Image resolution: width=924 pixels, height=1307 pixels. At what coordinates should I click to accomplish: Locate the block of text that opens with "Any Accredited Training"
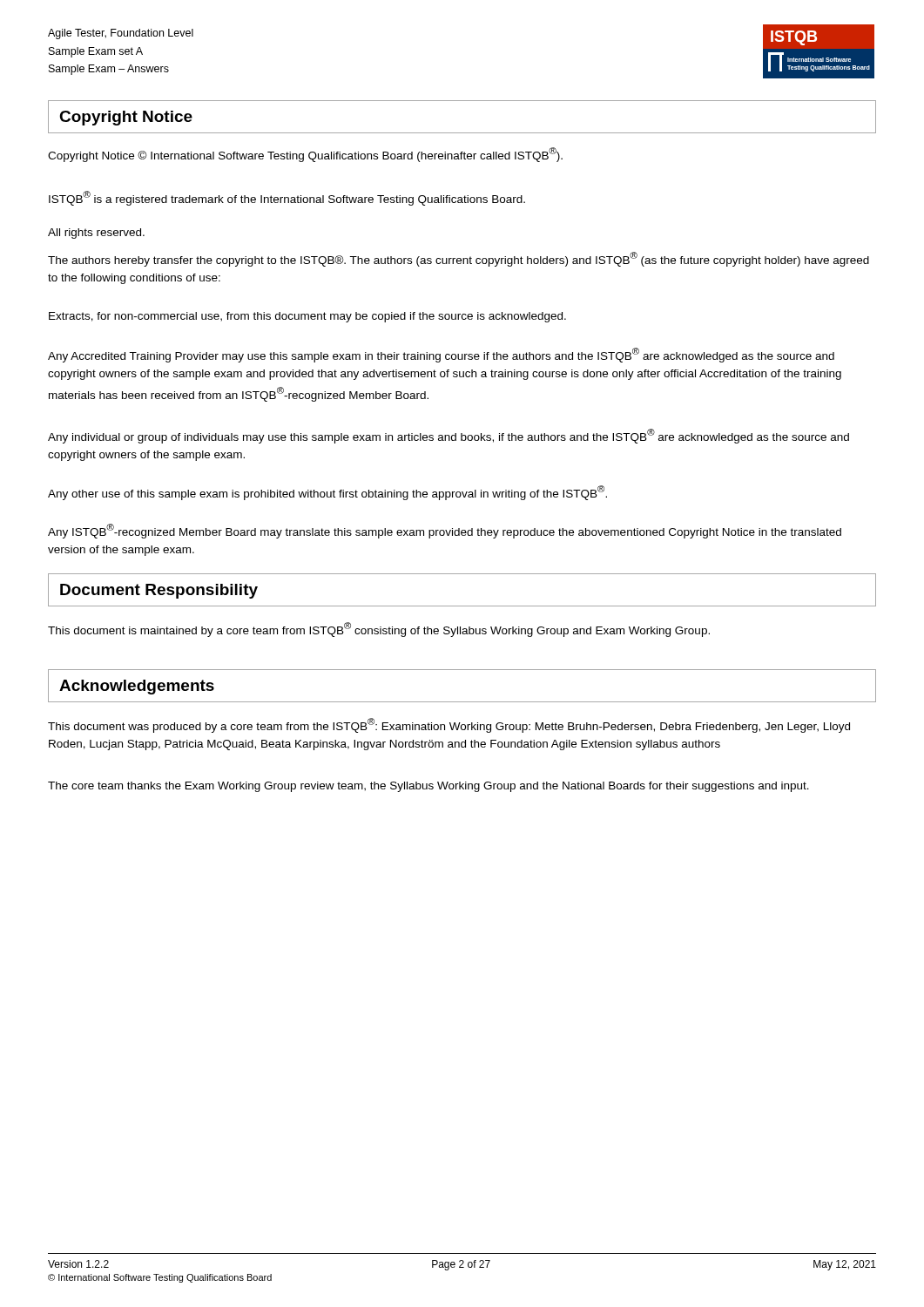pos(445,374)
